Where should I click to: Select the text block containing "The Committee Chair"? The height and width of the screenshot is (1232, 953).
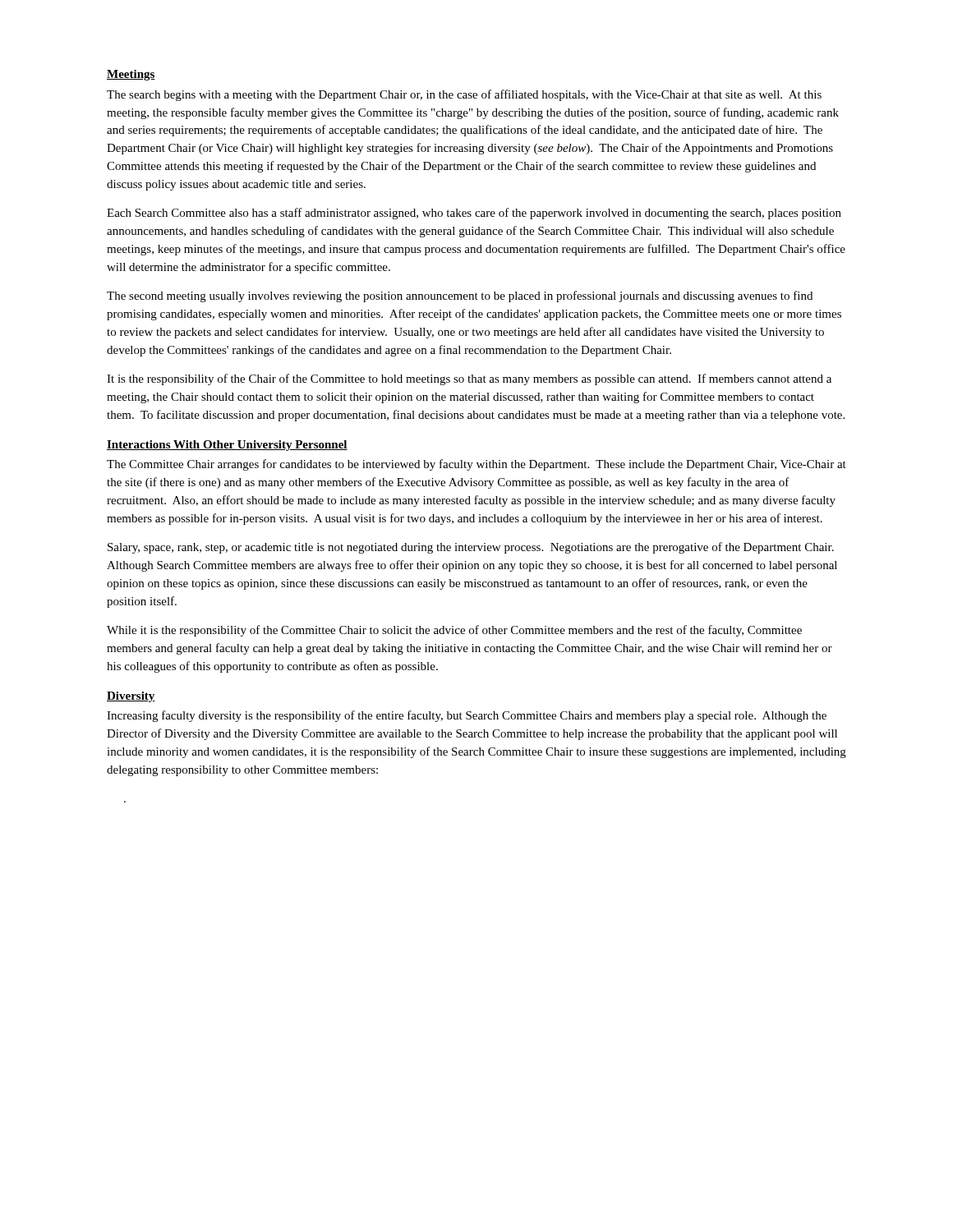[x=476, y=491]
